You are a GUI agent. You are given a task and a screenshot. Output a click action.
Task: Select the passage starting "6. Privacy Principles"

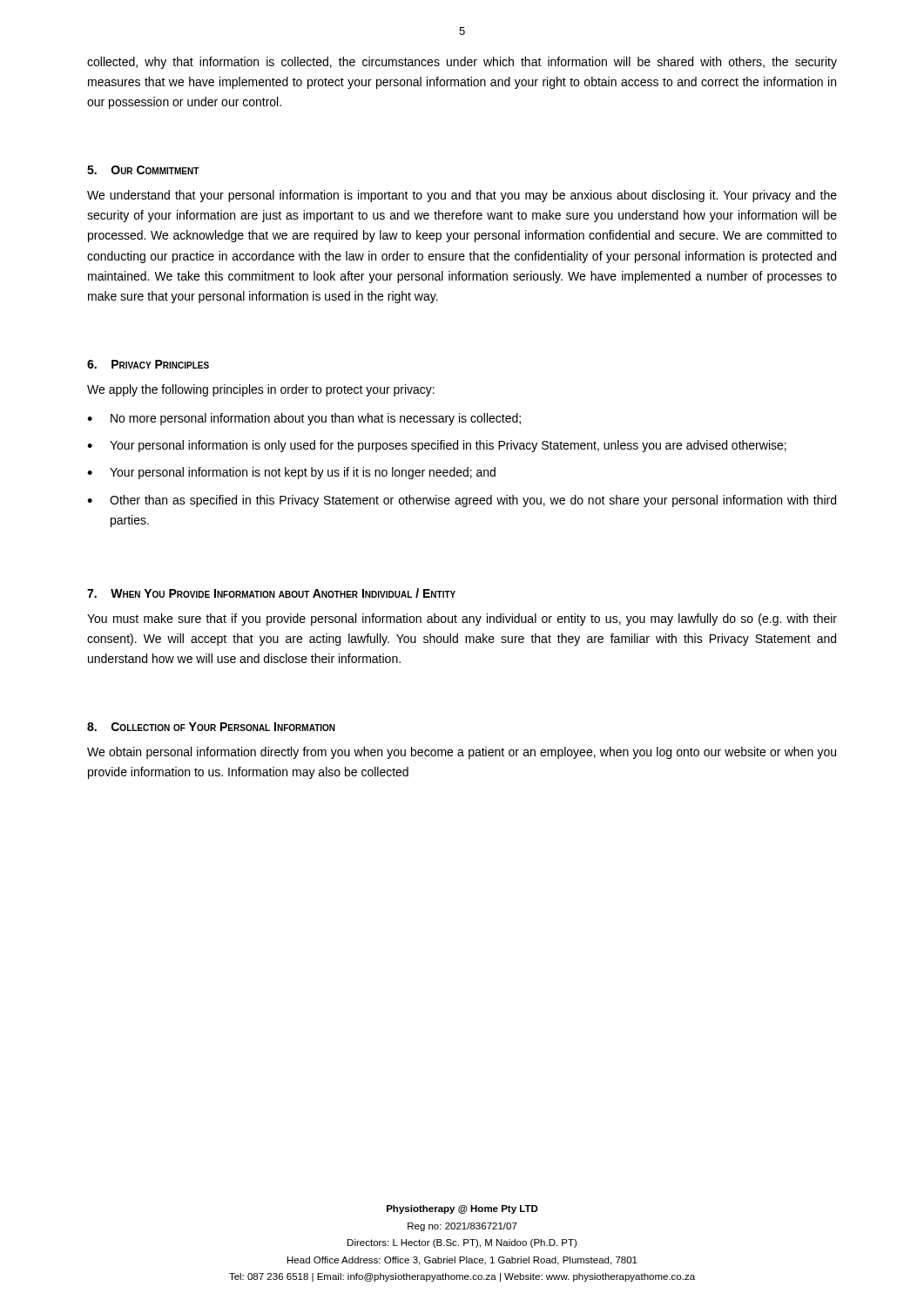tap(148, 364)
